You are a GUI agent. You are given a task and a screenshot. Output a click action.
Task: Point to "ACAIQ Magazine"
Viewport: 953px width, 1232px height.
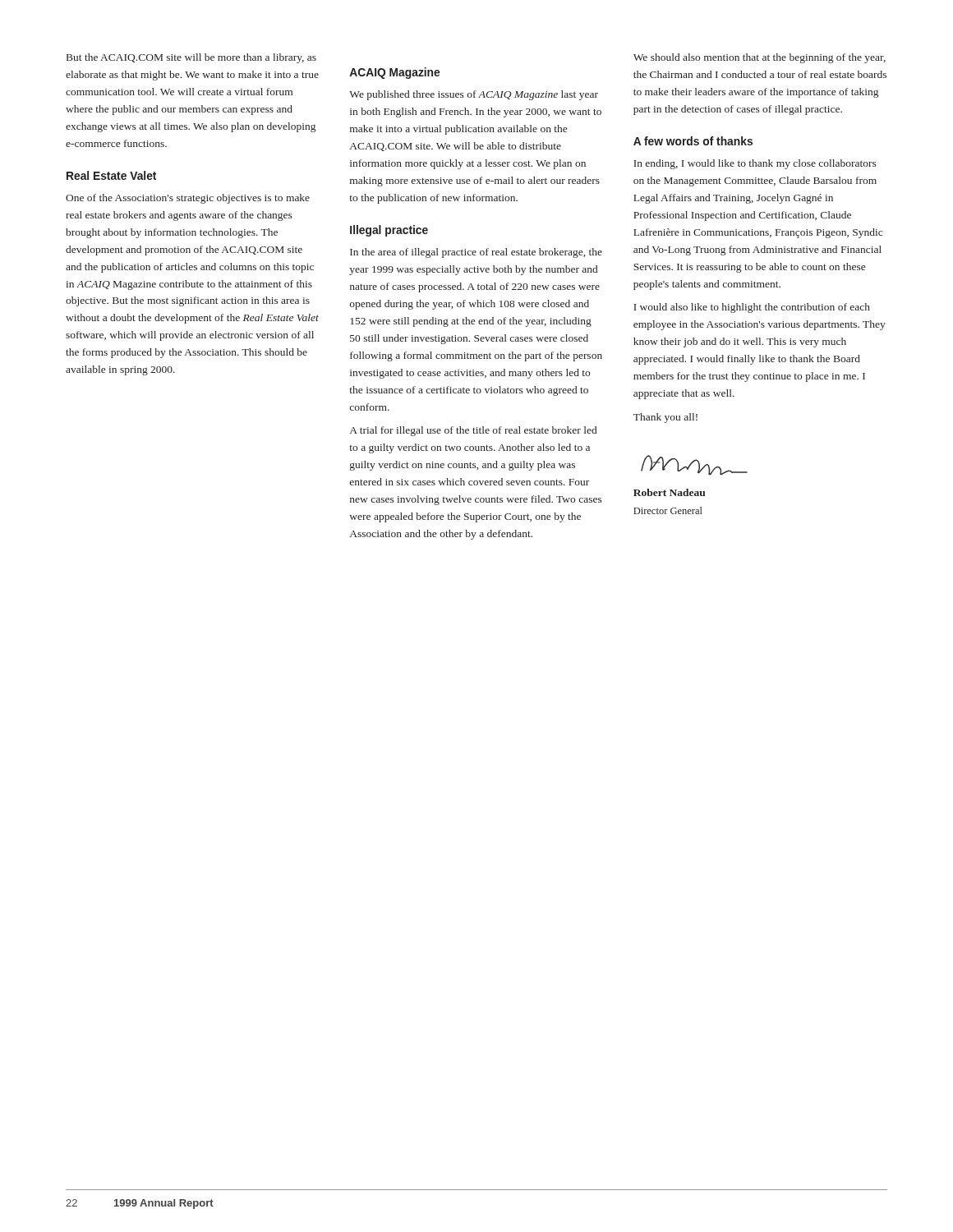[x=395, y=73]
